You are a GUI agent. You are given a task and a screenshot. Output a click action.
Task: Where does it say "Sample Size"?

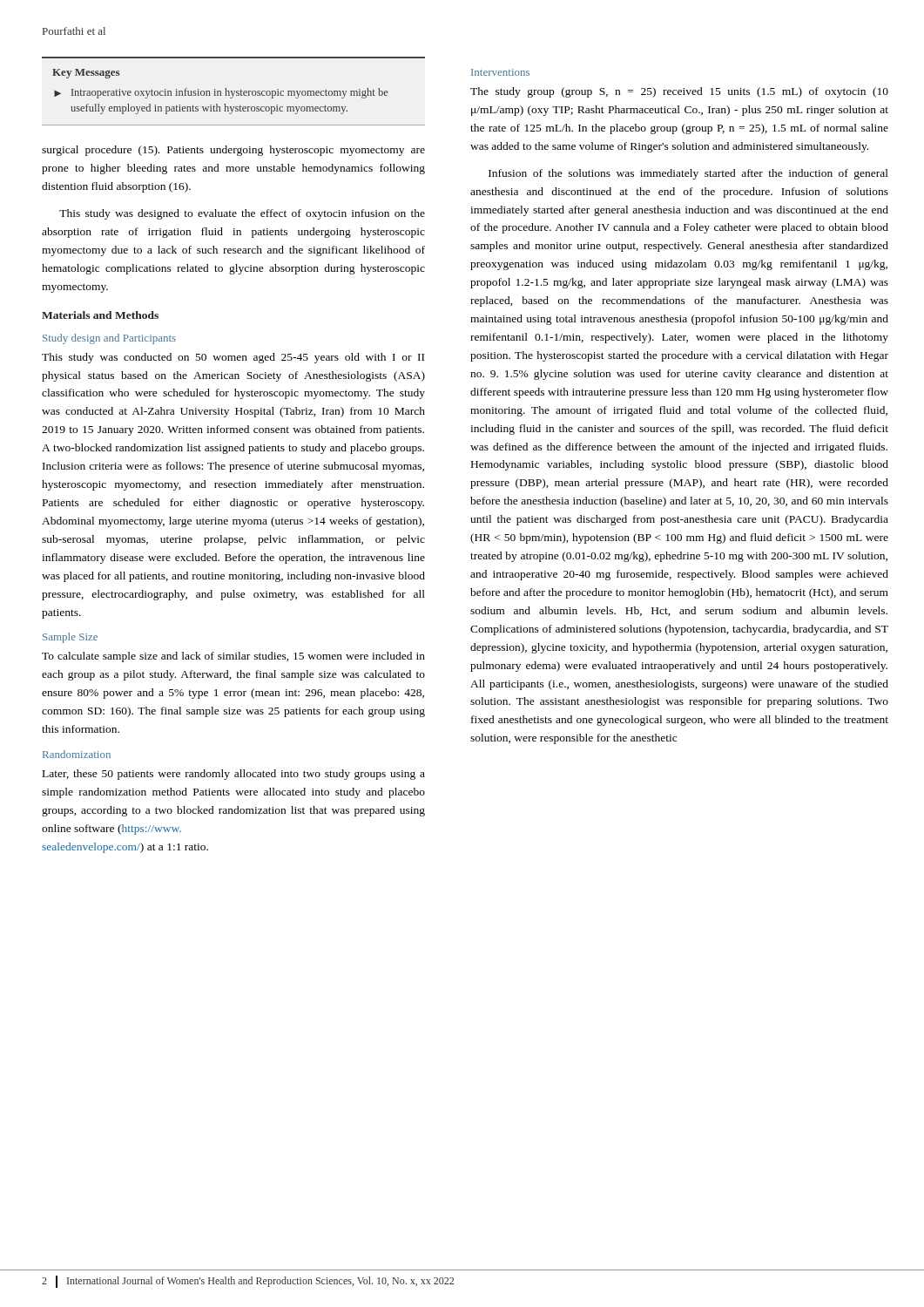pos(70,637)
